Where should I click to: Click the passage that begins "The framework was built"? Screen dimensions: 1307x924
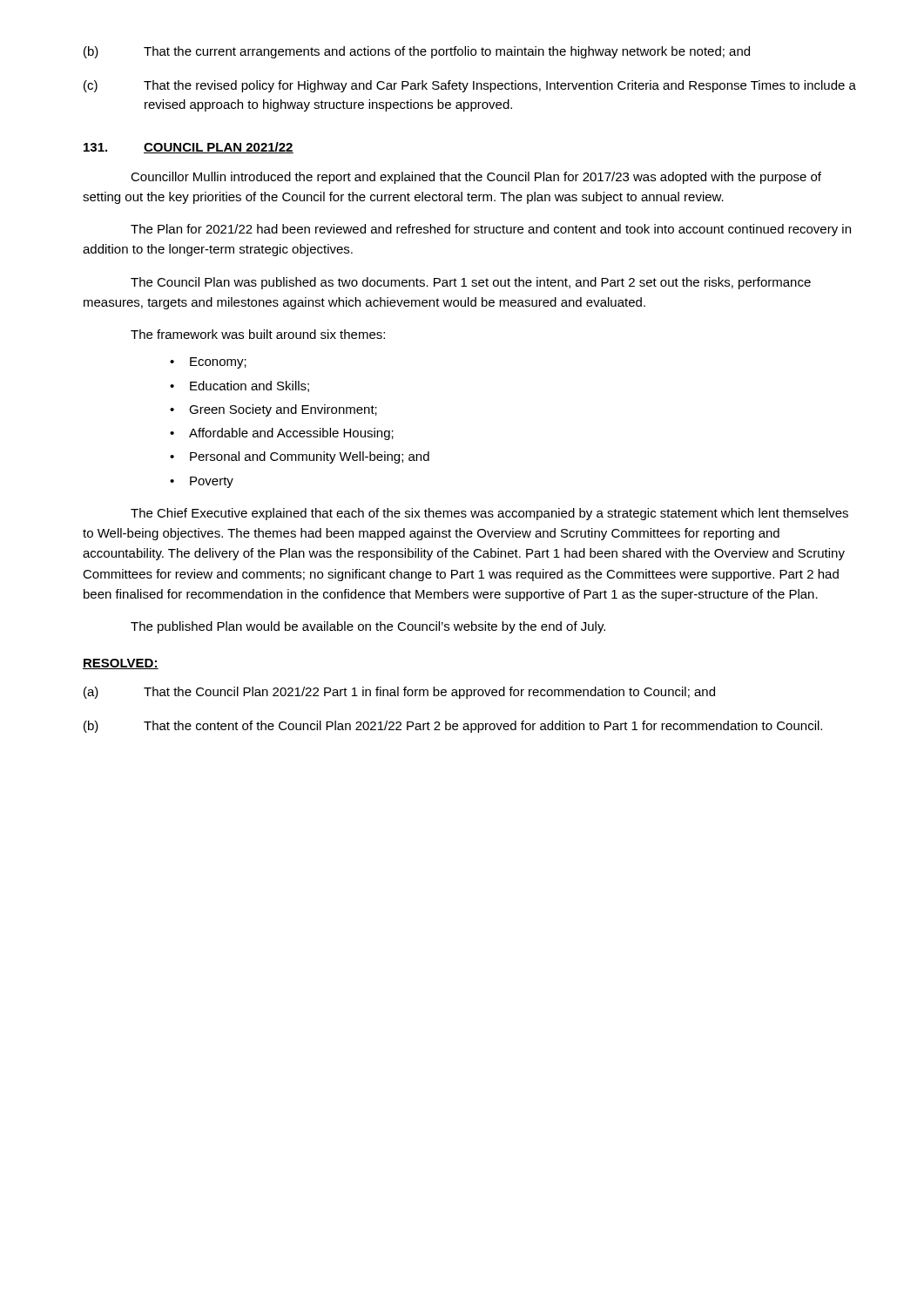point(258,334)
